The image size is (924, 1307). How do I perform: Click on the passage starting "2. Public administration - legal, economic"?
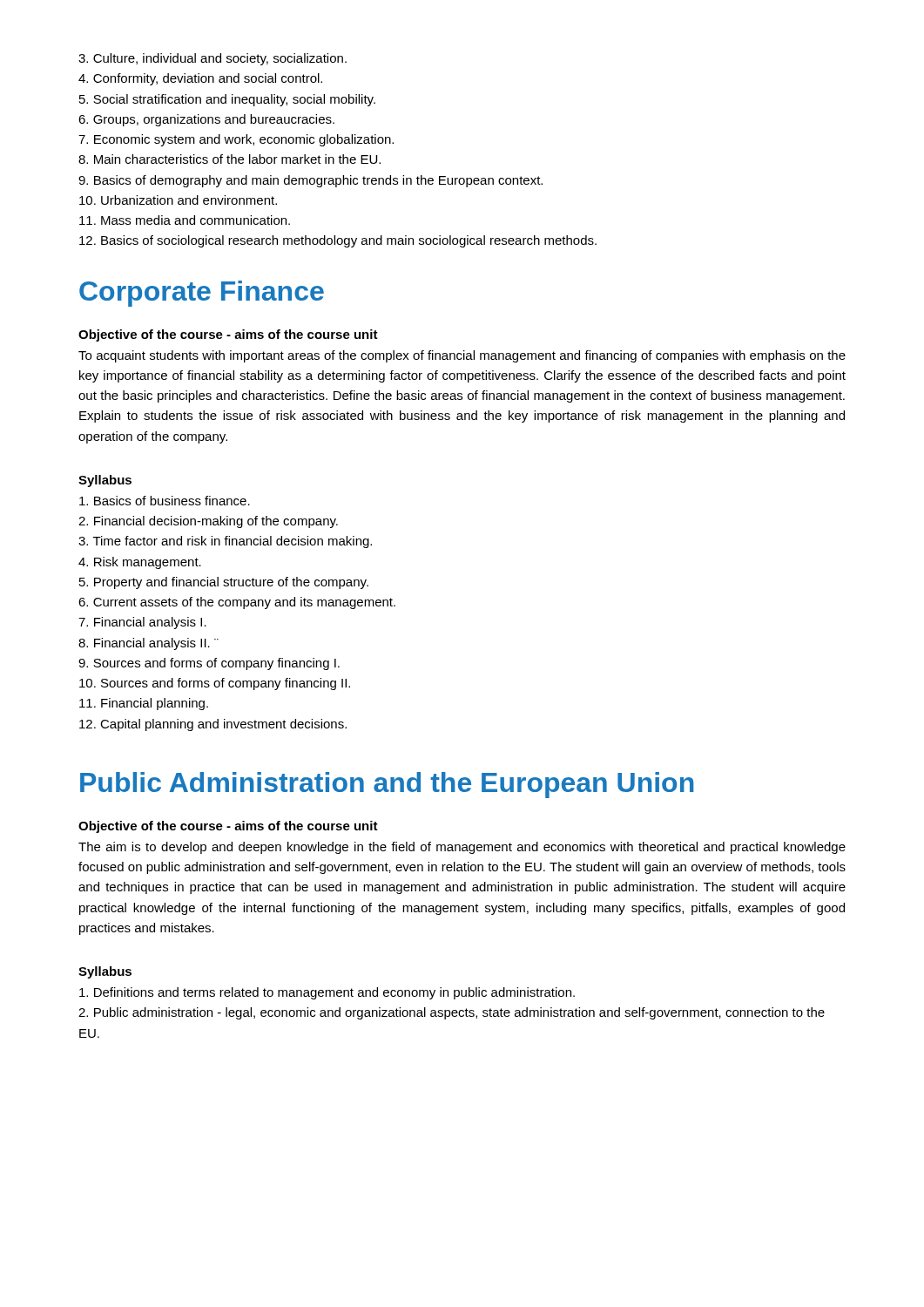[452, 1022]
